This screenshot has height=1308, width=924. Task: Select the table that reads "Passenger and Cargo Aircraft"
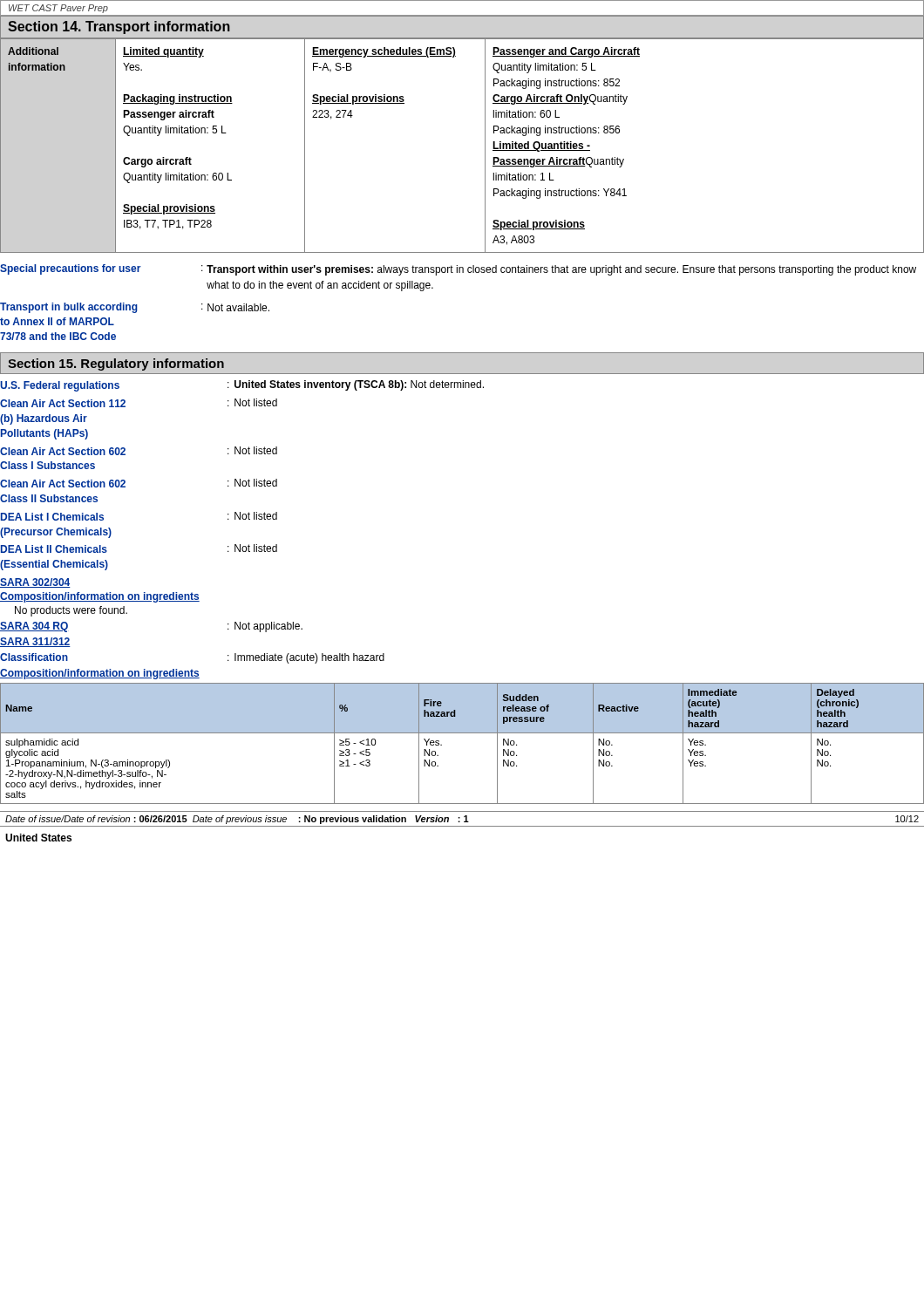coord(462,146)
